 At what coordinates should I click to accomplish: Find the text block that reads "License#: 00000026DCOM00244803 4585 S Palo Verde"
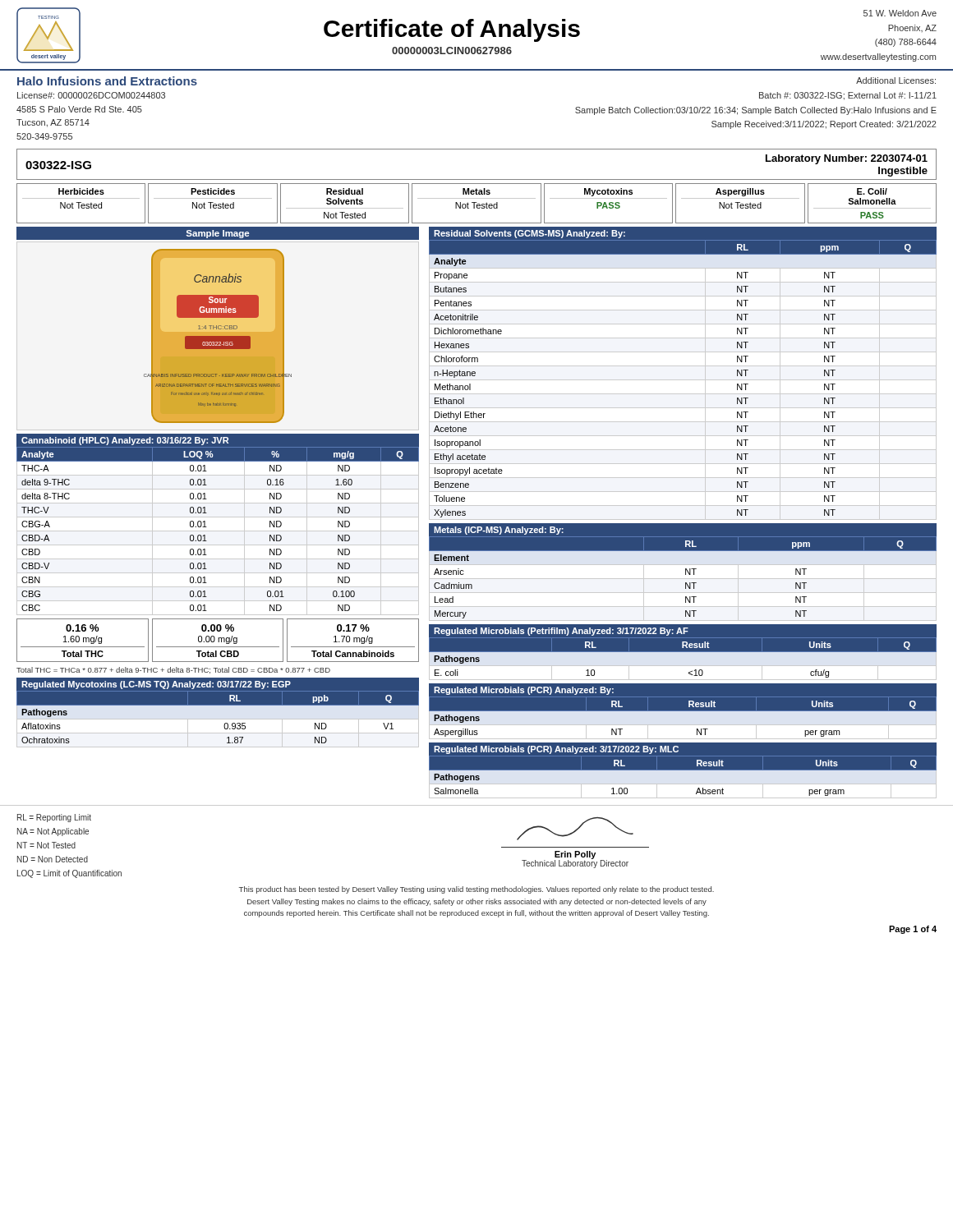[x=91, y=116]
